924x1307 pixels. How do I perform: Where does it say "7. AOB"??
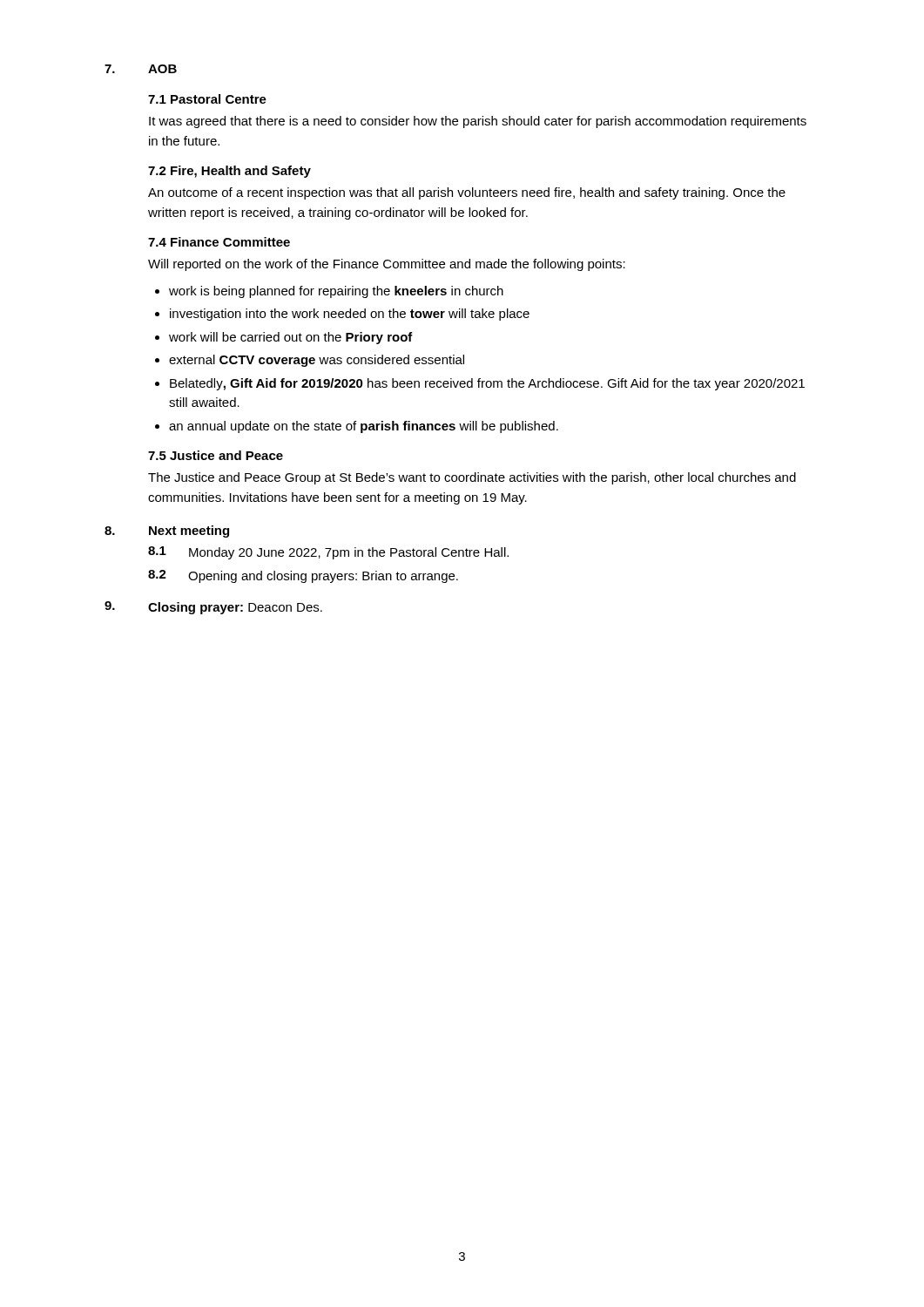[158, 68]
